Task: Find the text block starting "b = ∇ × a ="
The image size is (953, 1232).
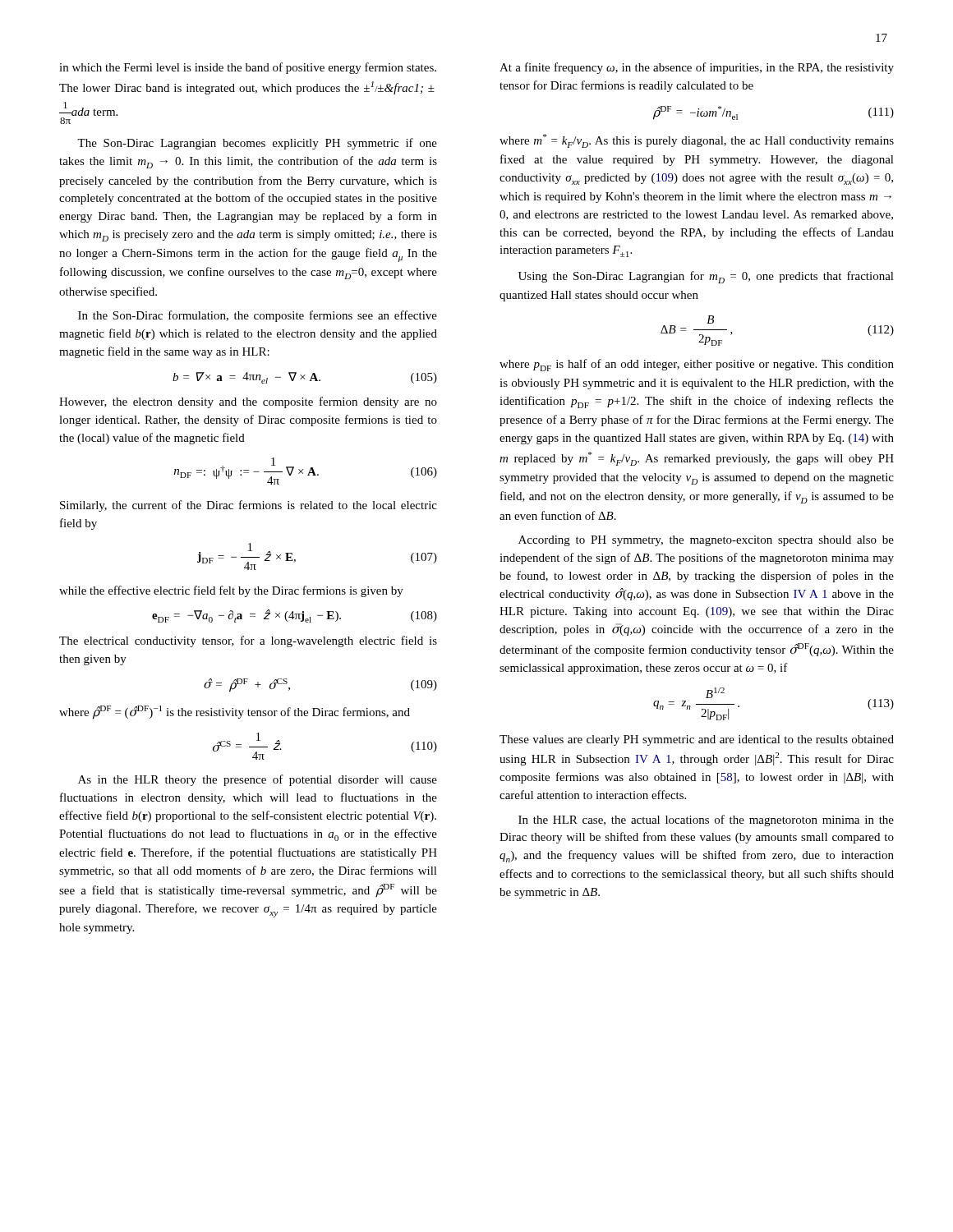Action: pos(248,377)
